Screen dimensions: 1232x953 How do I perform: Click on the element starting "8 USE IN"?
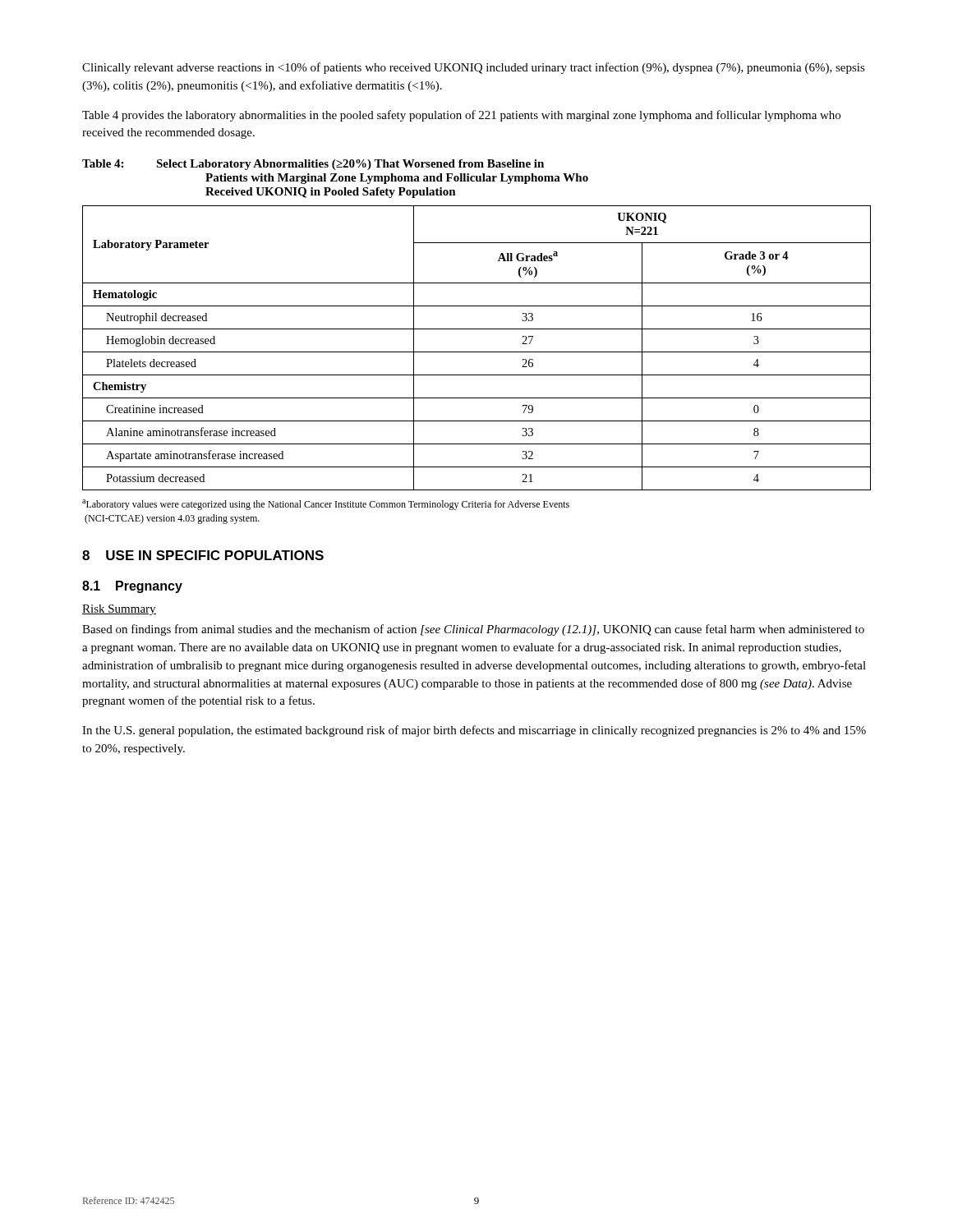203,556
